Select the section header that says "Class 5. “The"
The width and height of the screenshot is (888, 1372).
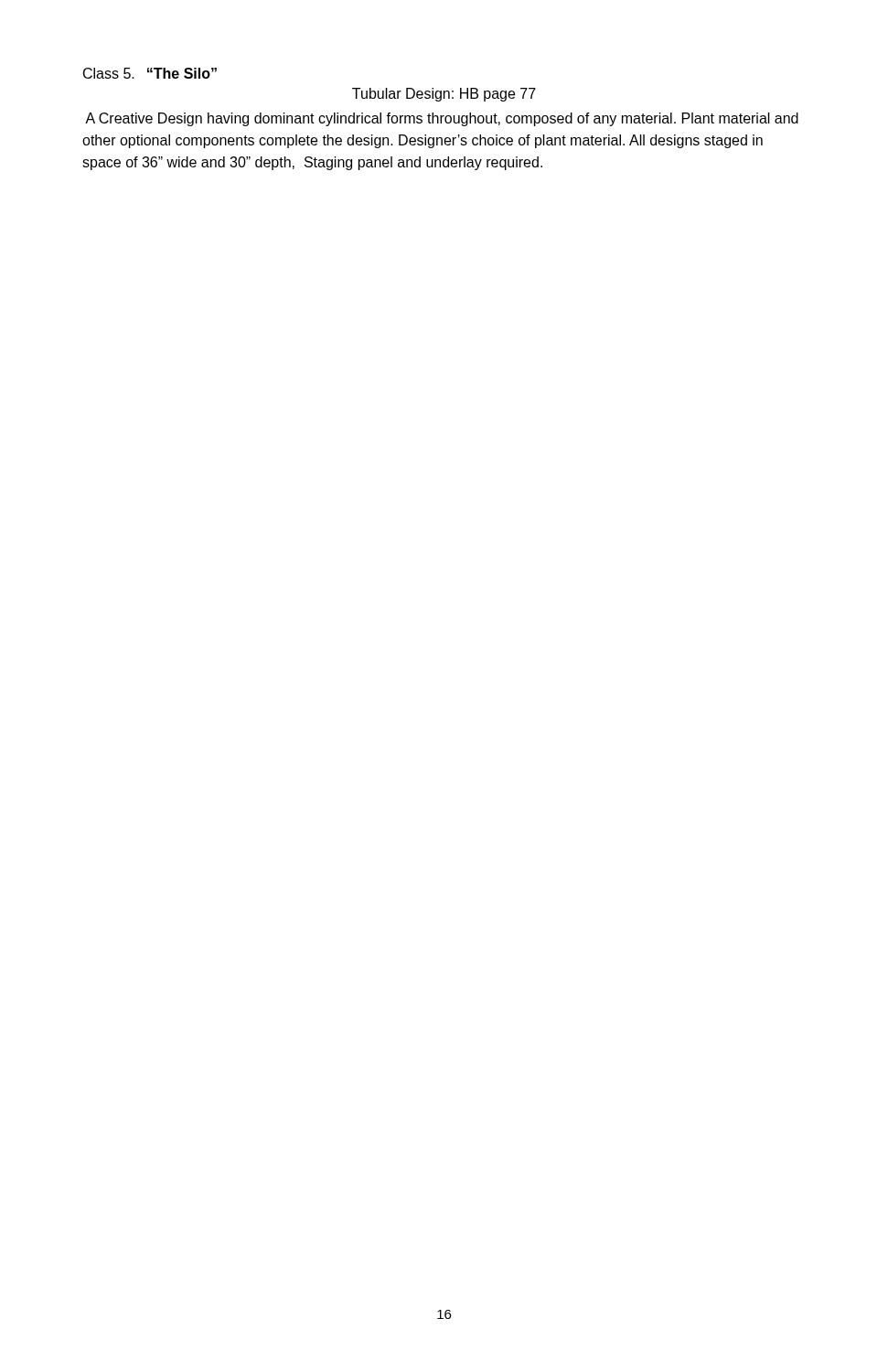tap(150, 74)
